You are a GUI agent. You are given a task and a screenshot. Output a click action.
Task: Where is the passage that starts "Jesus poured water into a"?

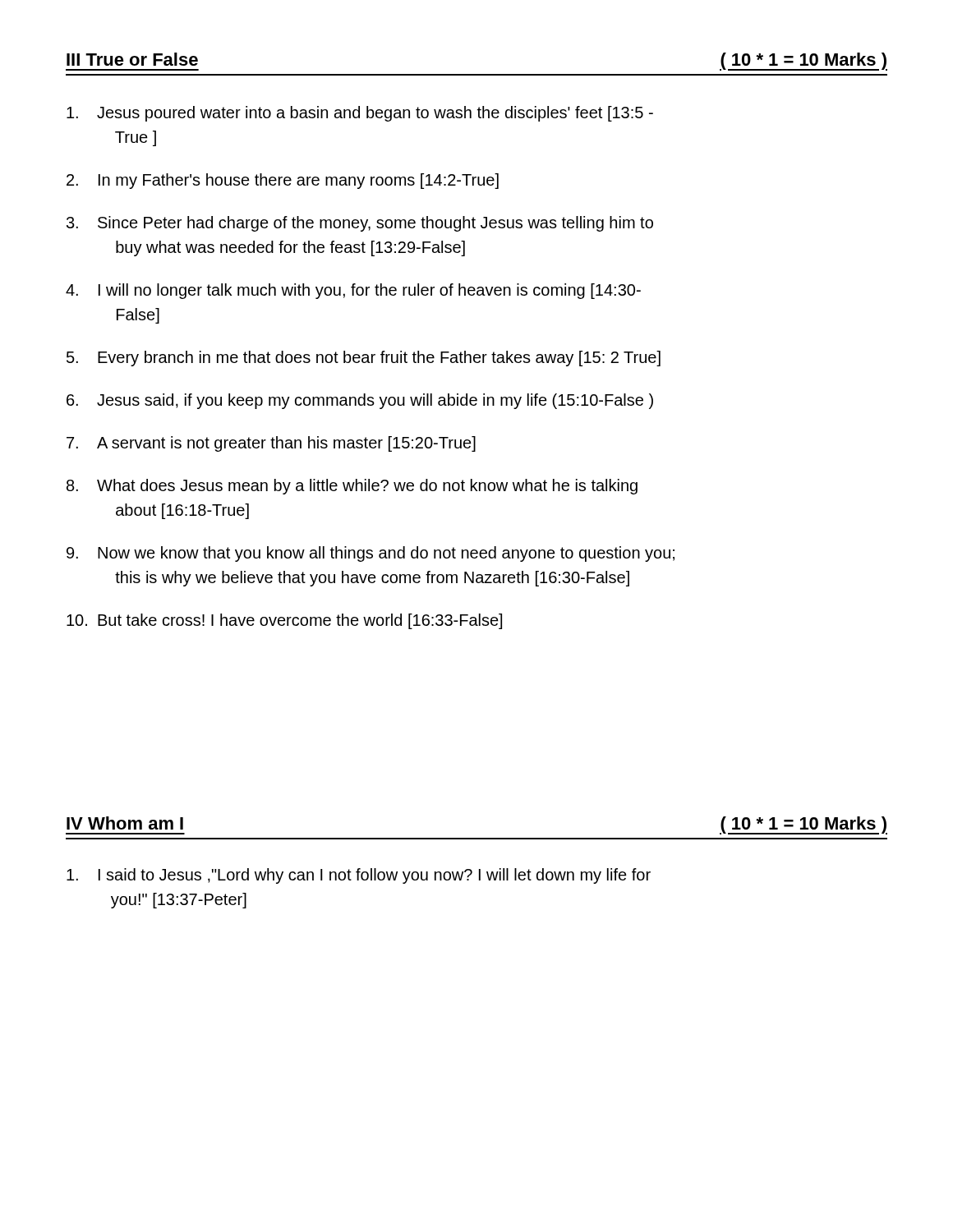tap(476, 125)
